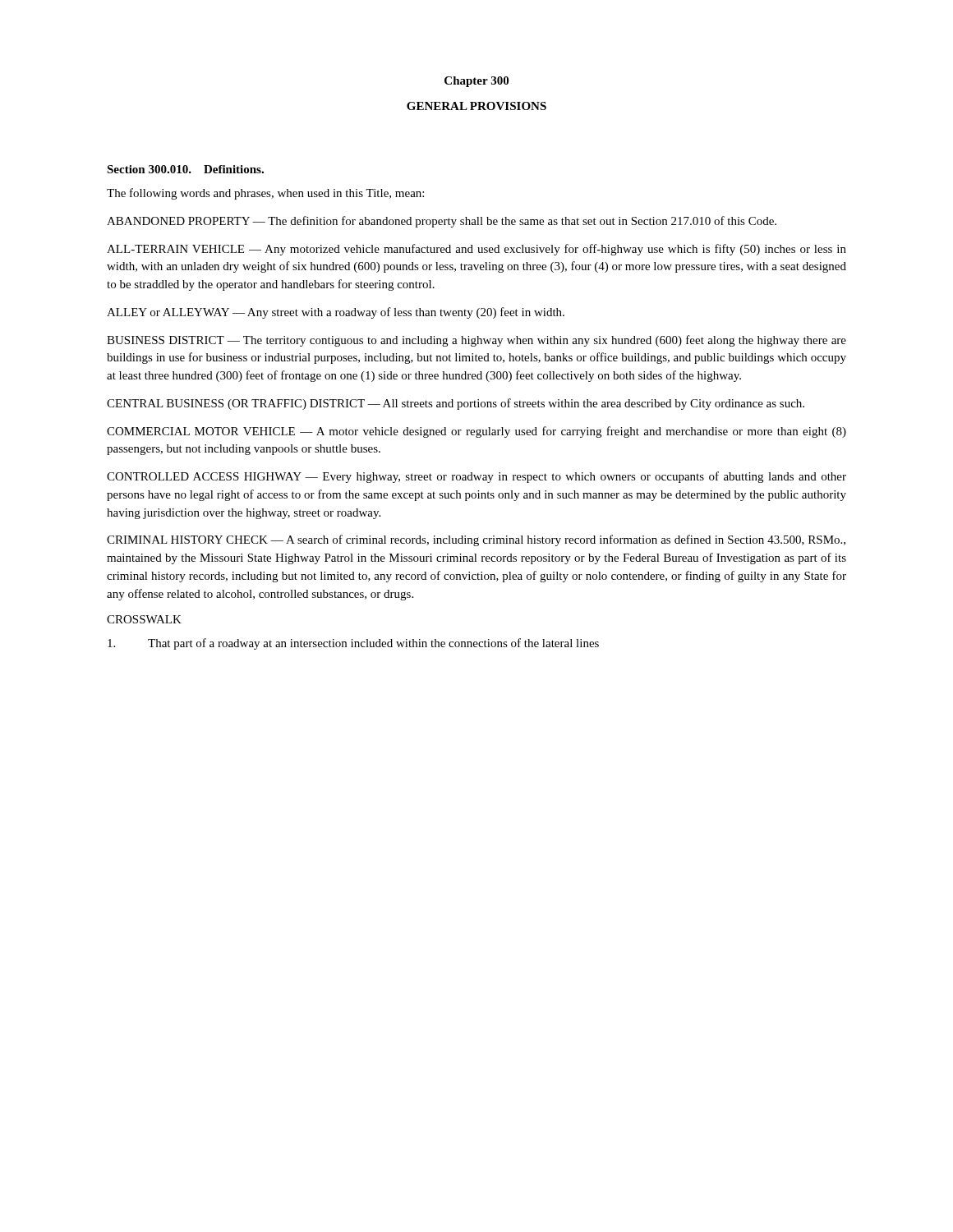Click on the section header that says "Section 300.010. Definitions."
The image size is (953, 1232).
pyautogui.click(x=186, y=169)
